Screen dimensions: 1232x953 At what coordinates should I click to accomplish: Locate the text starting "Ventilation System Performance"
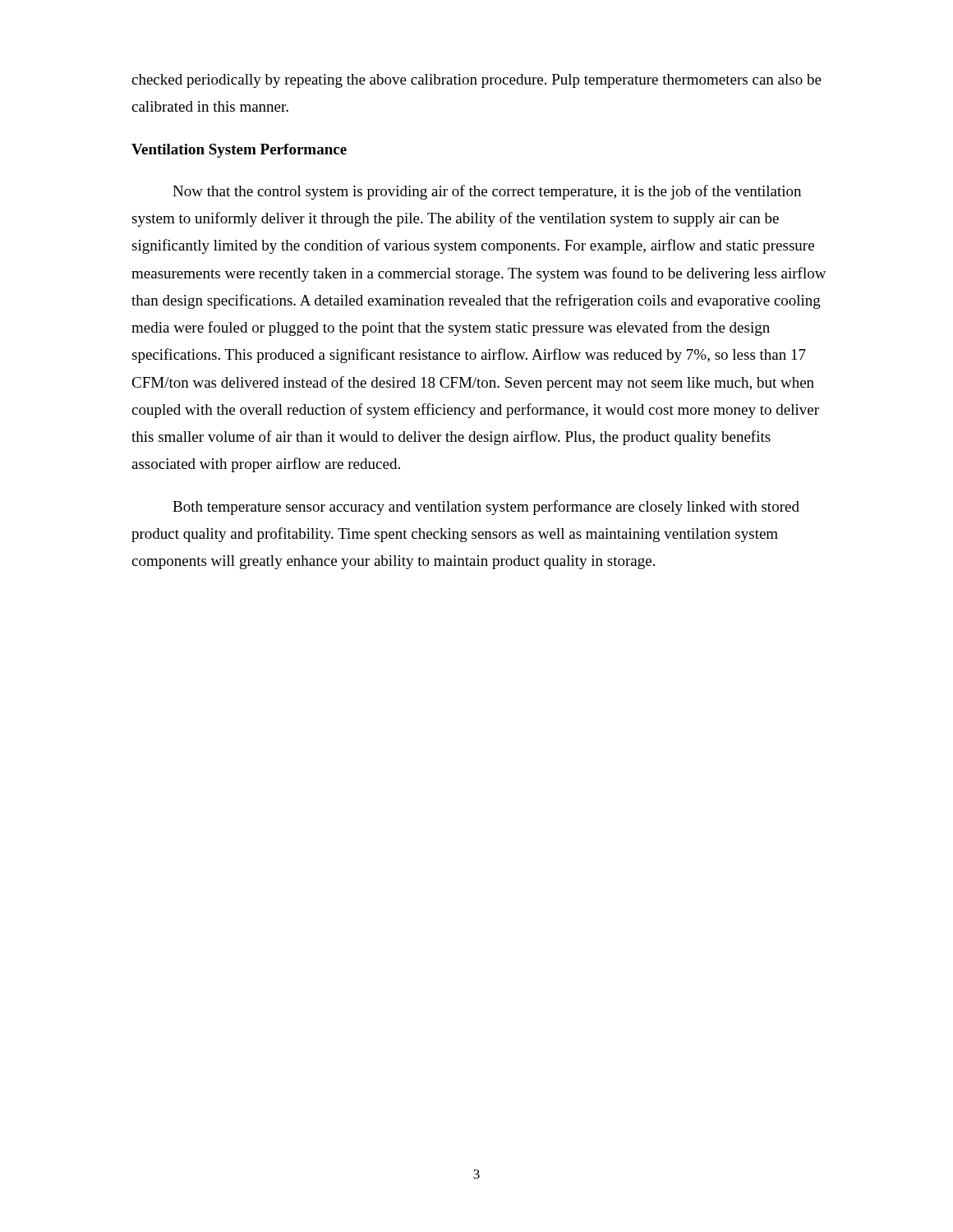[x=239, y=149]
